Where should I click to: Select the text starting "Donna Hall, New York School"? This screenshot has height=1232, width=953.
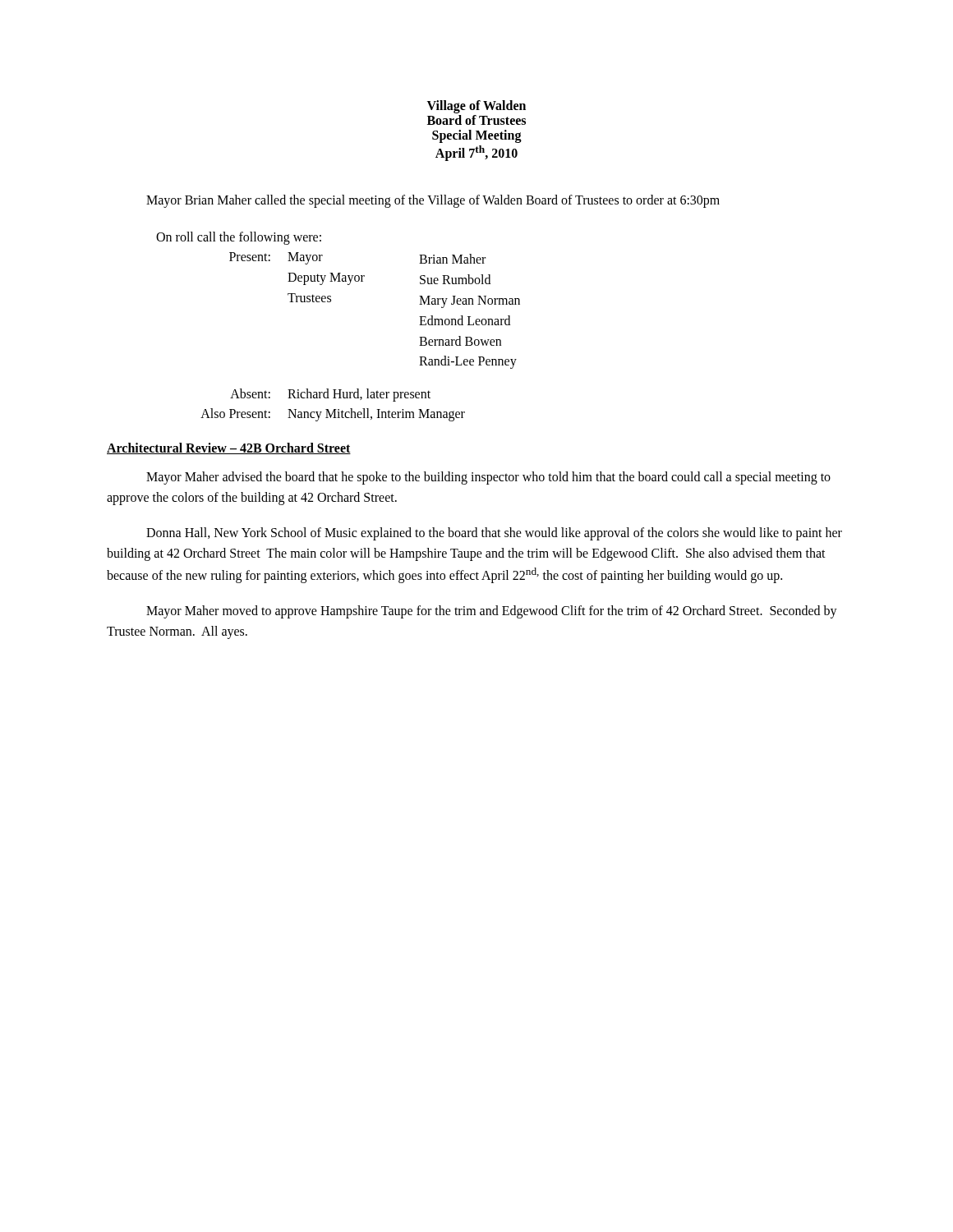click(x=474, y=554)
